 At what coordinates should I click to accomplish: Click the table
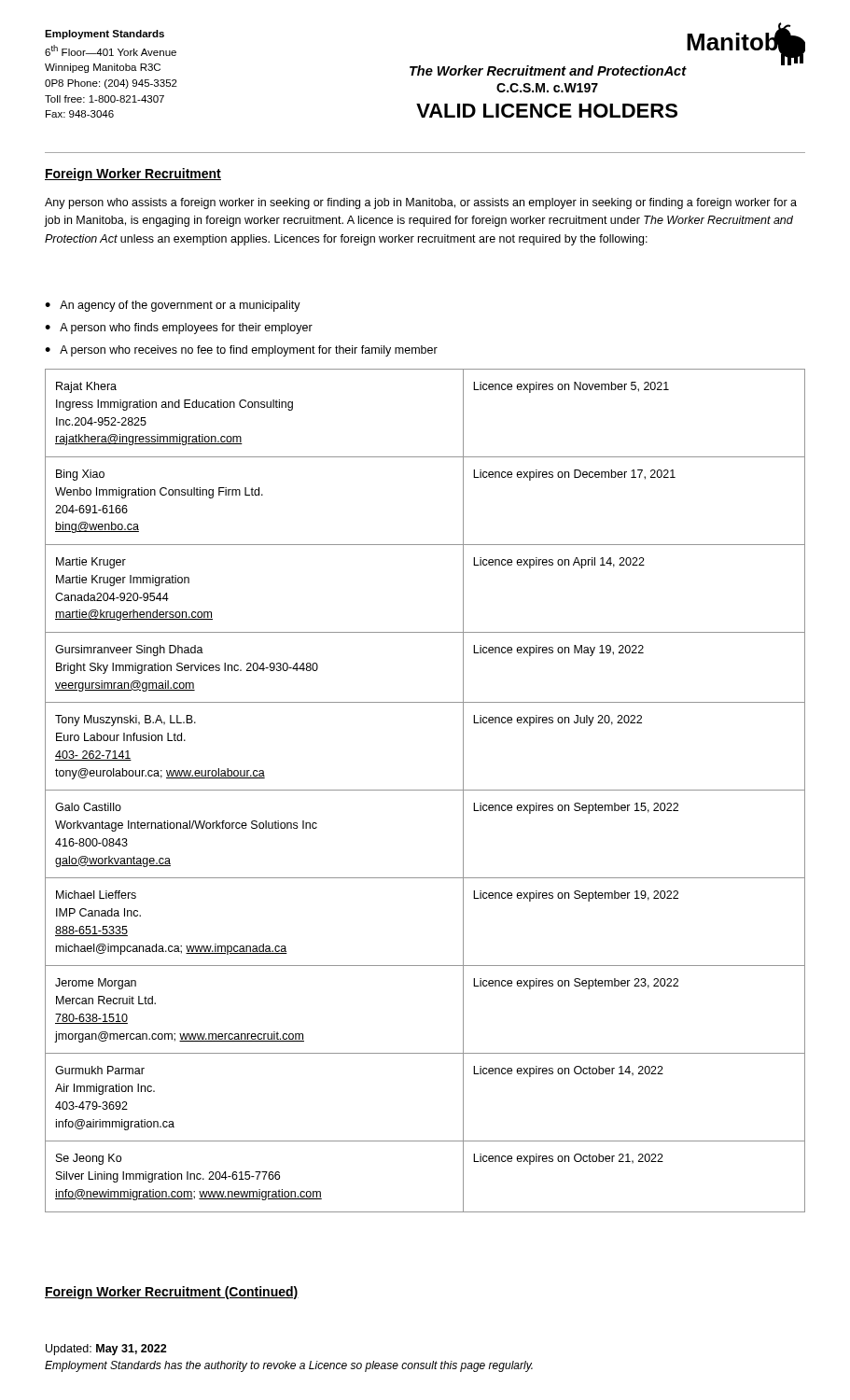(425, 790)
